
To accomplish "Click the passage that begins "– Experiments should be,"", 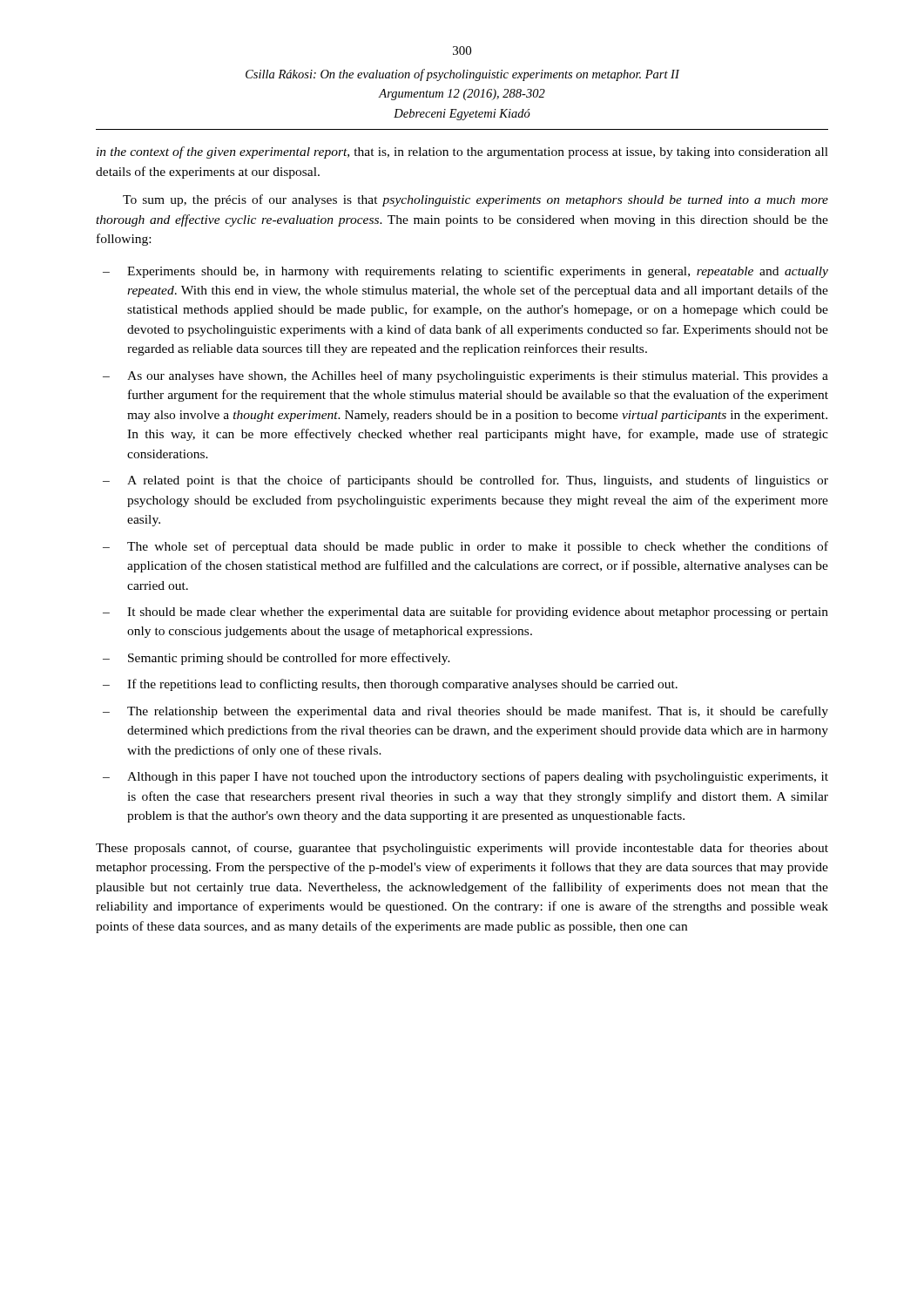I will point(462,310).
